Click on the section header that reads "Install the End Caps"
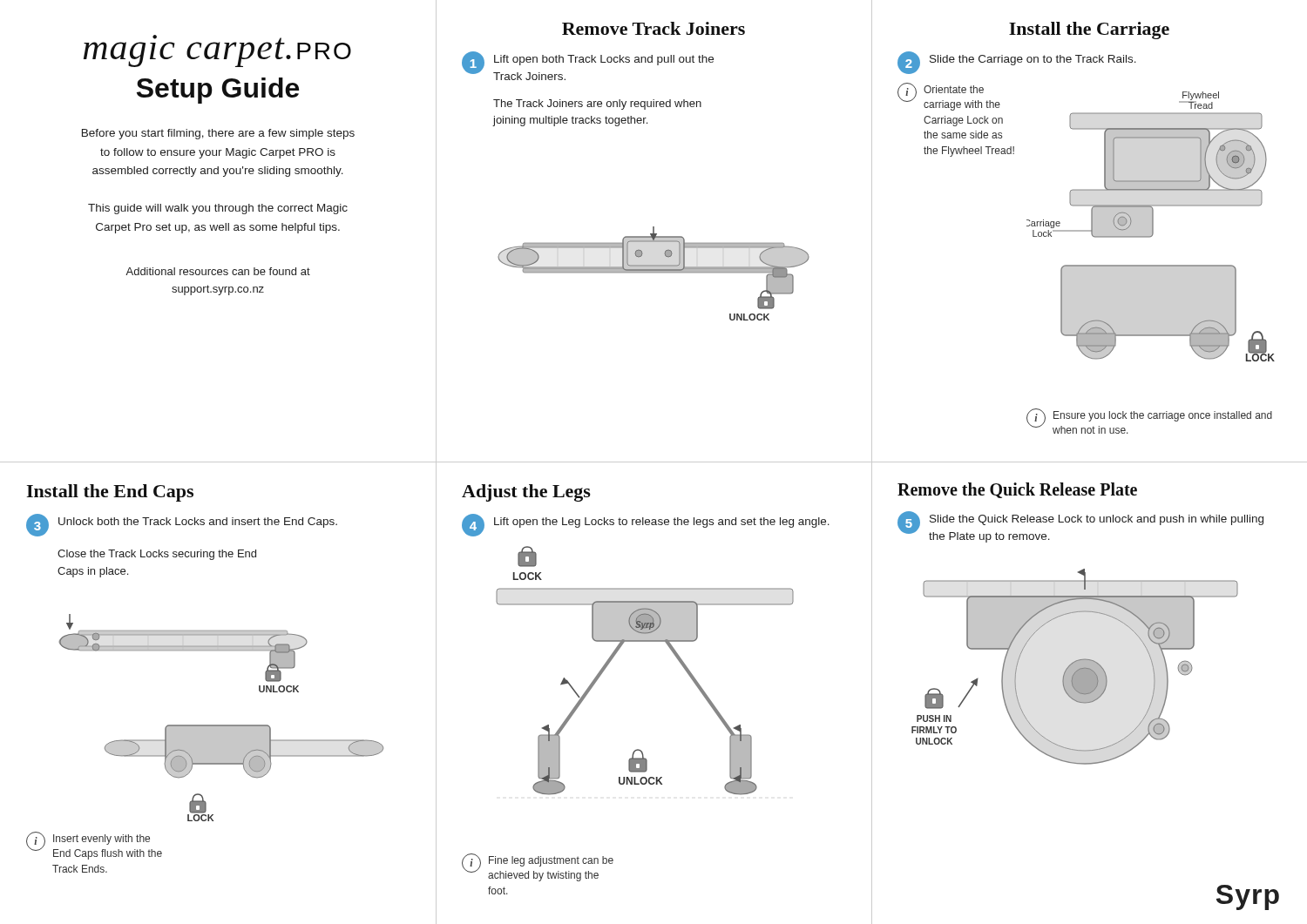 110,491
